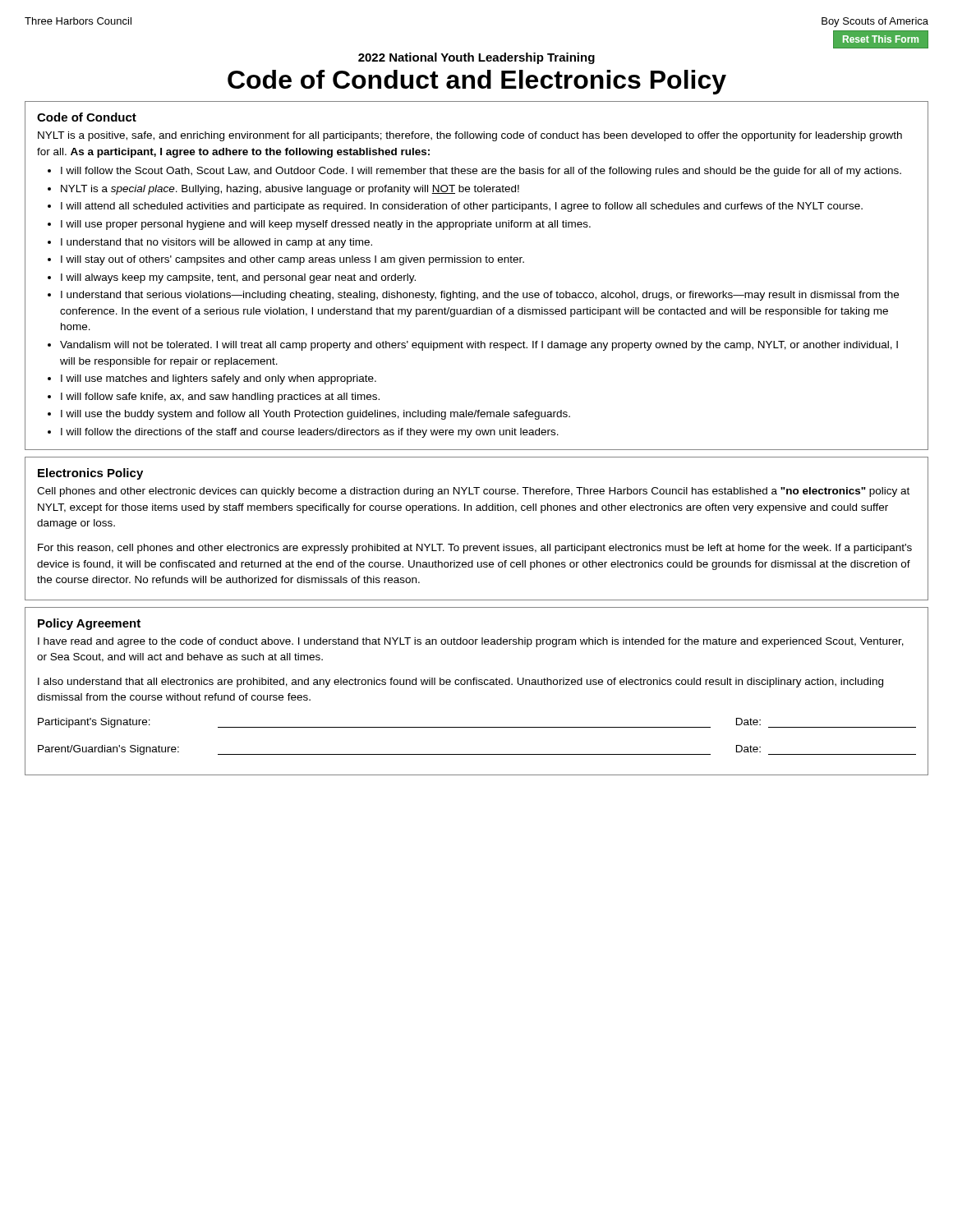Locate the list item that says "Vandalism will not be tolerated. I will"
This screenshot has width=953, height=1232.
[479, 353]
